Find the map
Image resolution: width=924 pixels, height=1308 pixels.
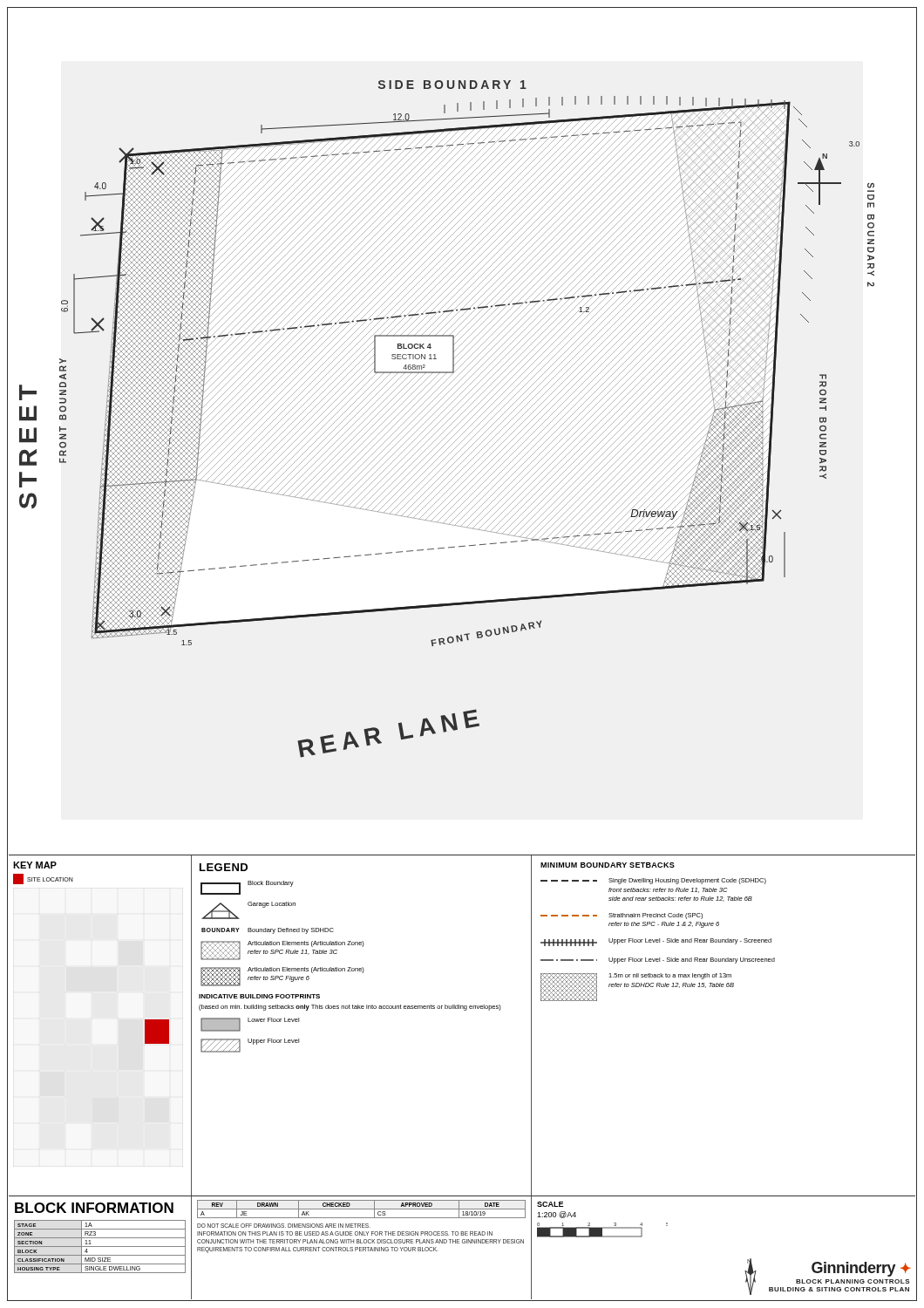(100, 1025)
